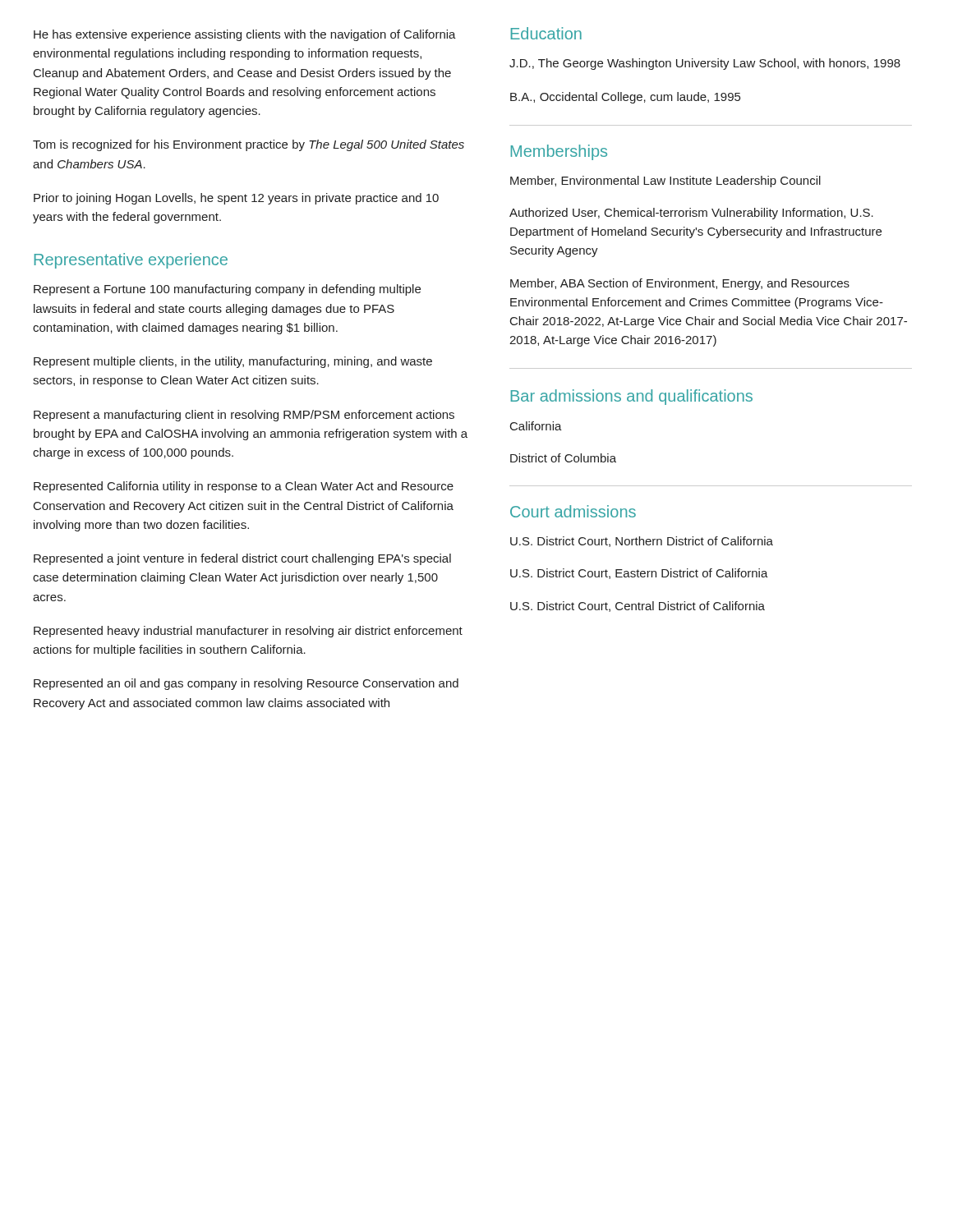Click on the region starting "B.A., Occidental College, cum laude,"
Viewport: 953px width, 1232px height.
click(625, 97)
